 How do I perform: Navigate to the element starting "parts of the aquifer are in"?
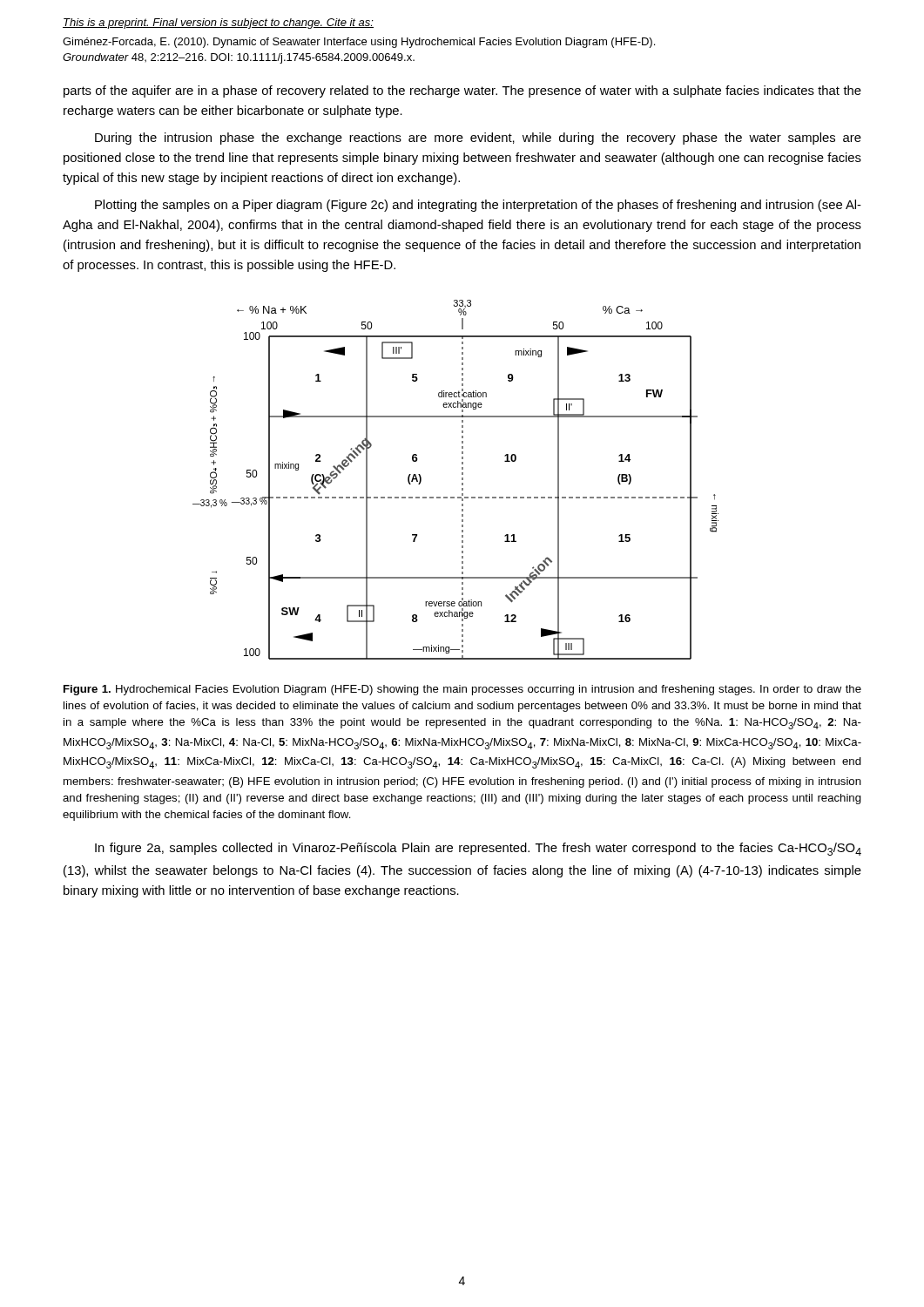(462, 101)
